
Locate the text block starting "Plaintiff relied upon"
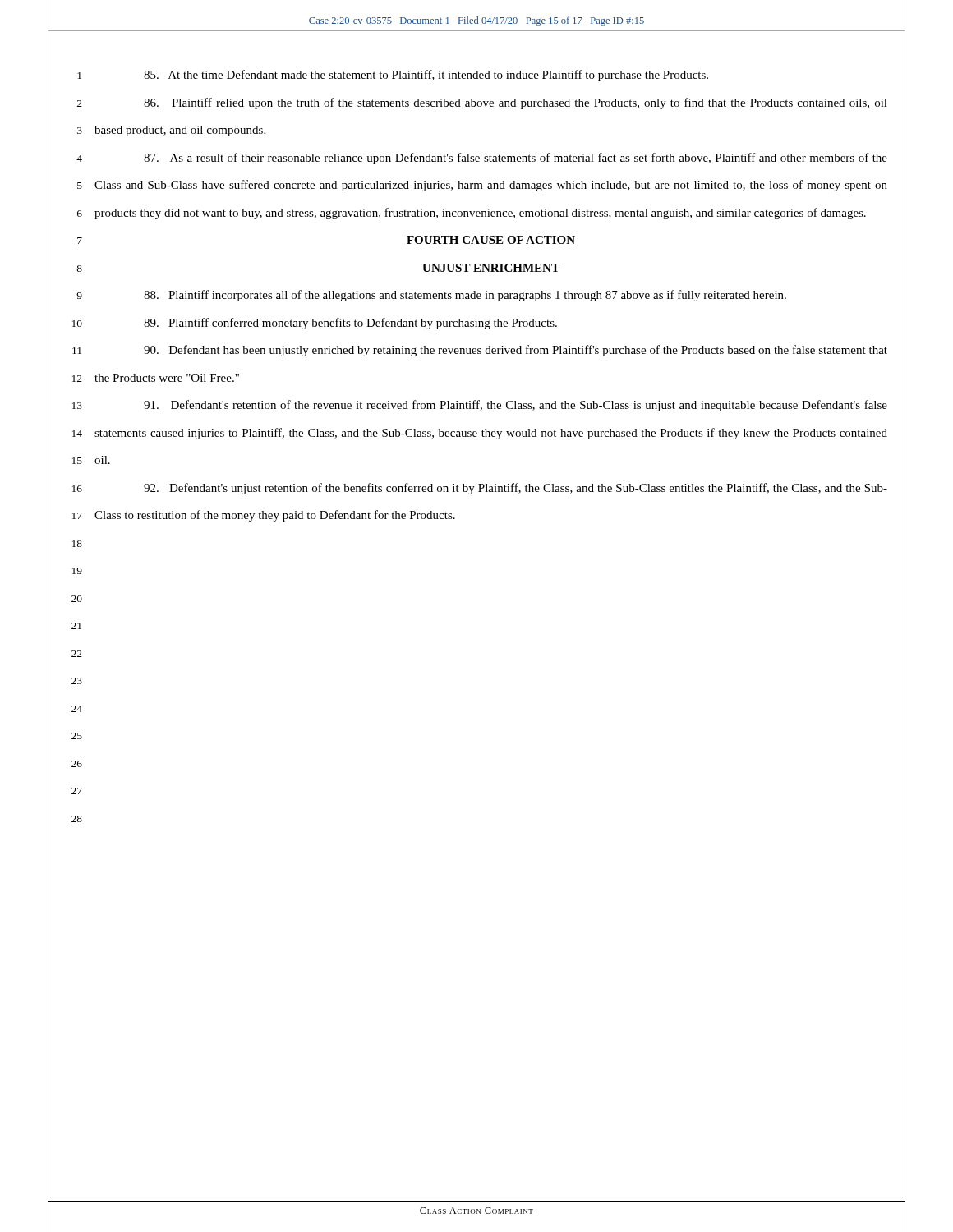point(491,116)
